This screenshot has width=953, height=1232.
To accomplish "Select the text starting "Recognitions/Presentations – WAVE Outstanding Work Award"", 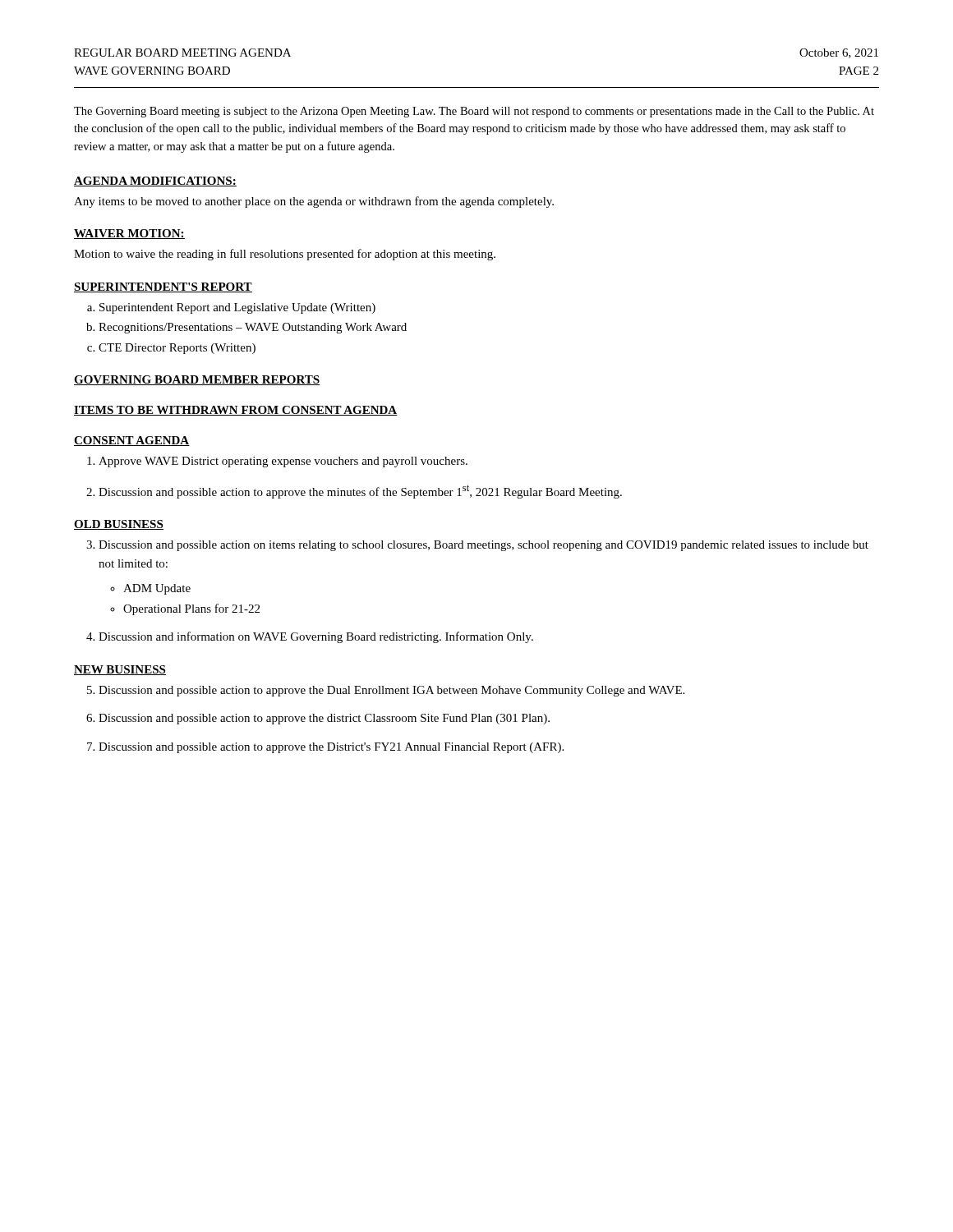I will tap(253, 327).
